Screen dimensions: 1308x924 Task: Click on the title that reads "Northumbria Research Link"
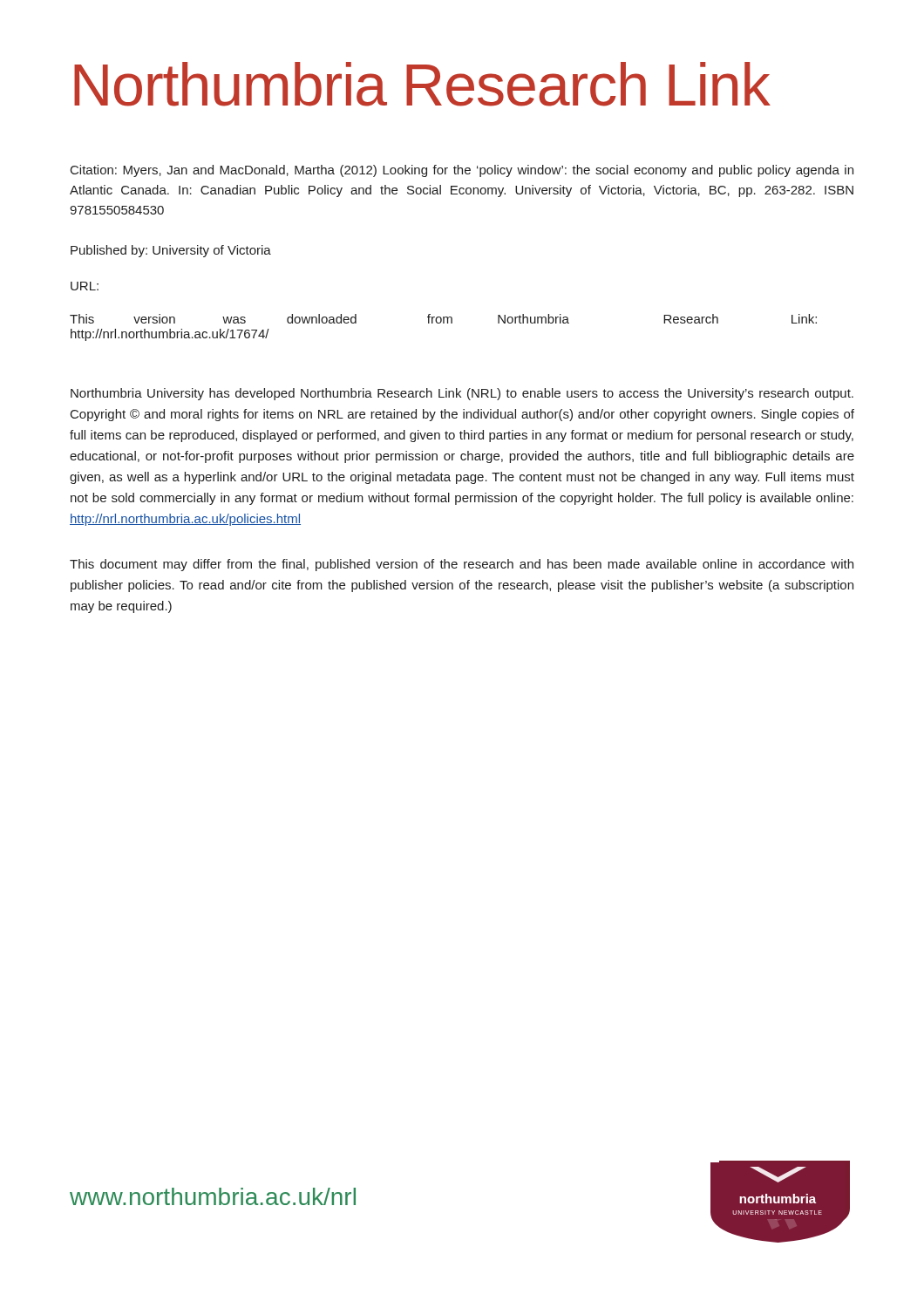pos(420,85)
